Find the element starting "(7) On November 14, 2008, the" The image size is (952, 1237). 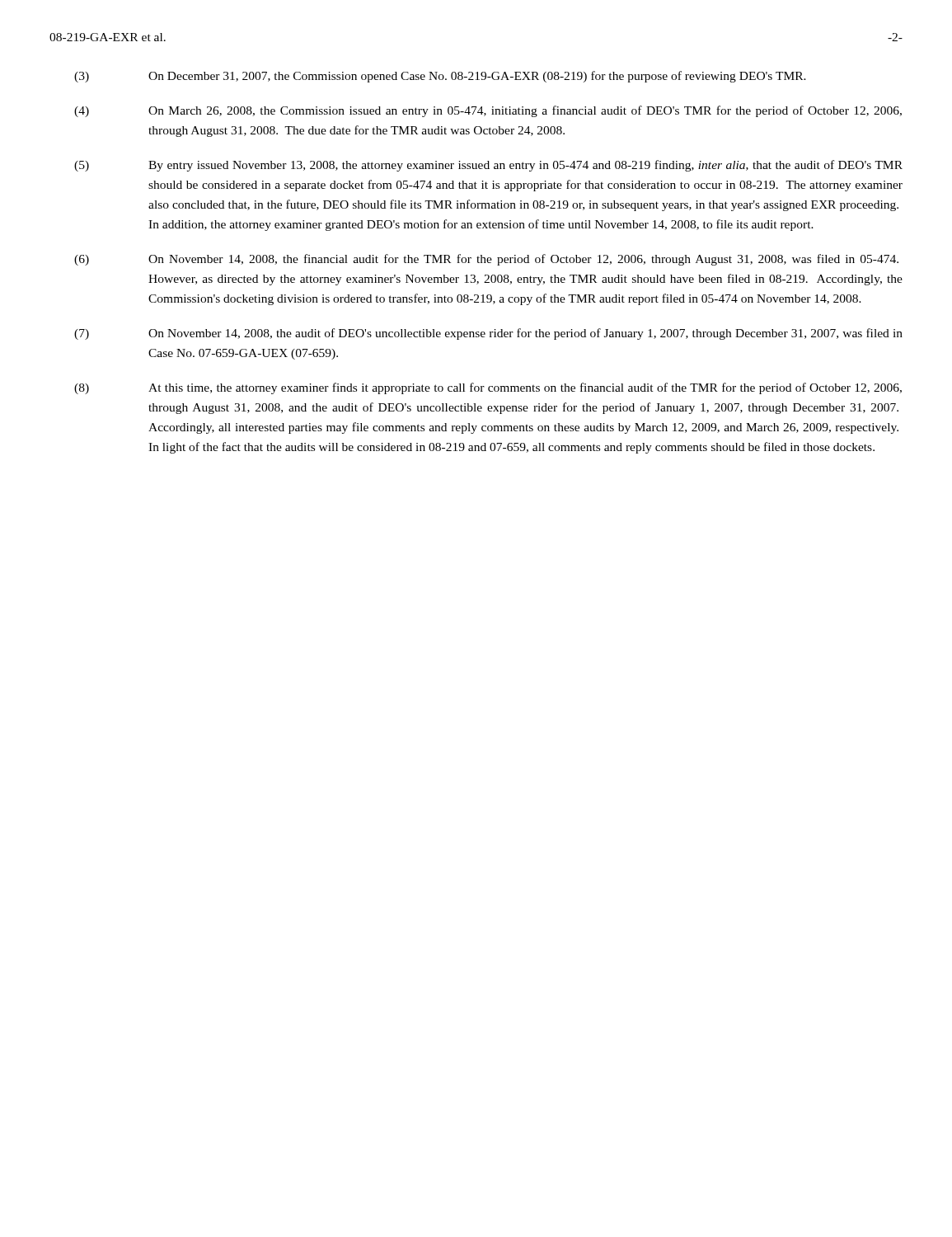[x=476, y=343]
